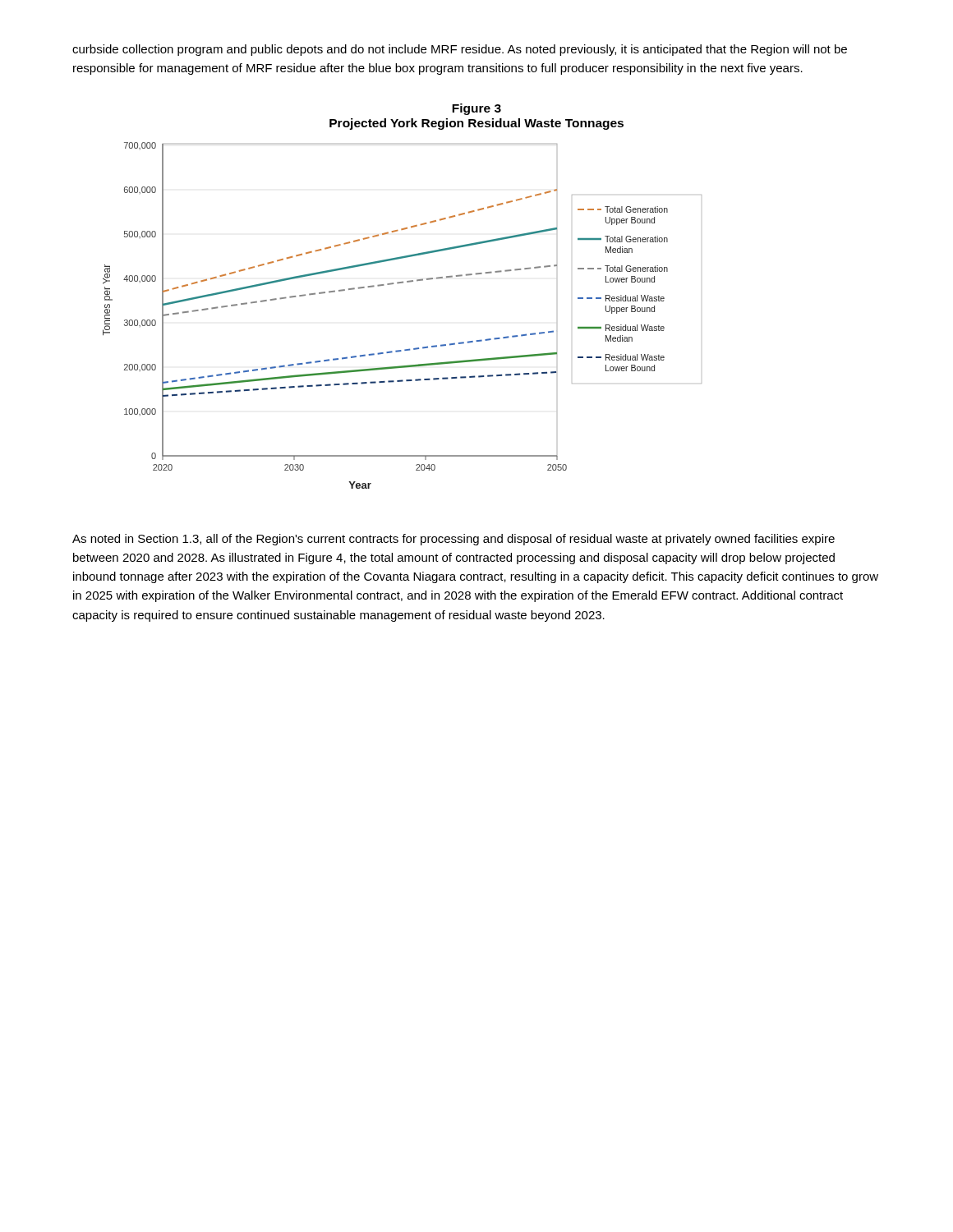Viewport: 953px width, 1232px height.
Task: Select the text block starting "curbside collection program and public depots and do"
Action: click(x=460, y=58)
